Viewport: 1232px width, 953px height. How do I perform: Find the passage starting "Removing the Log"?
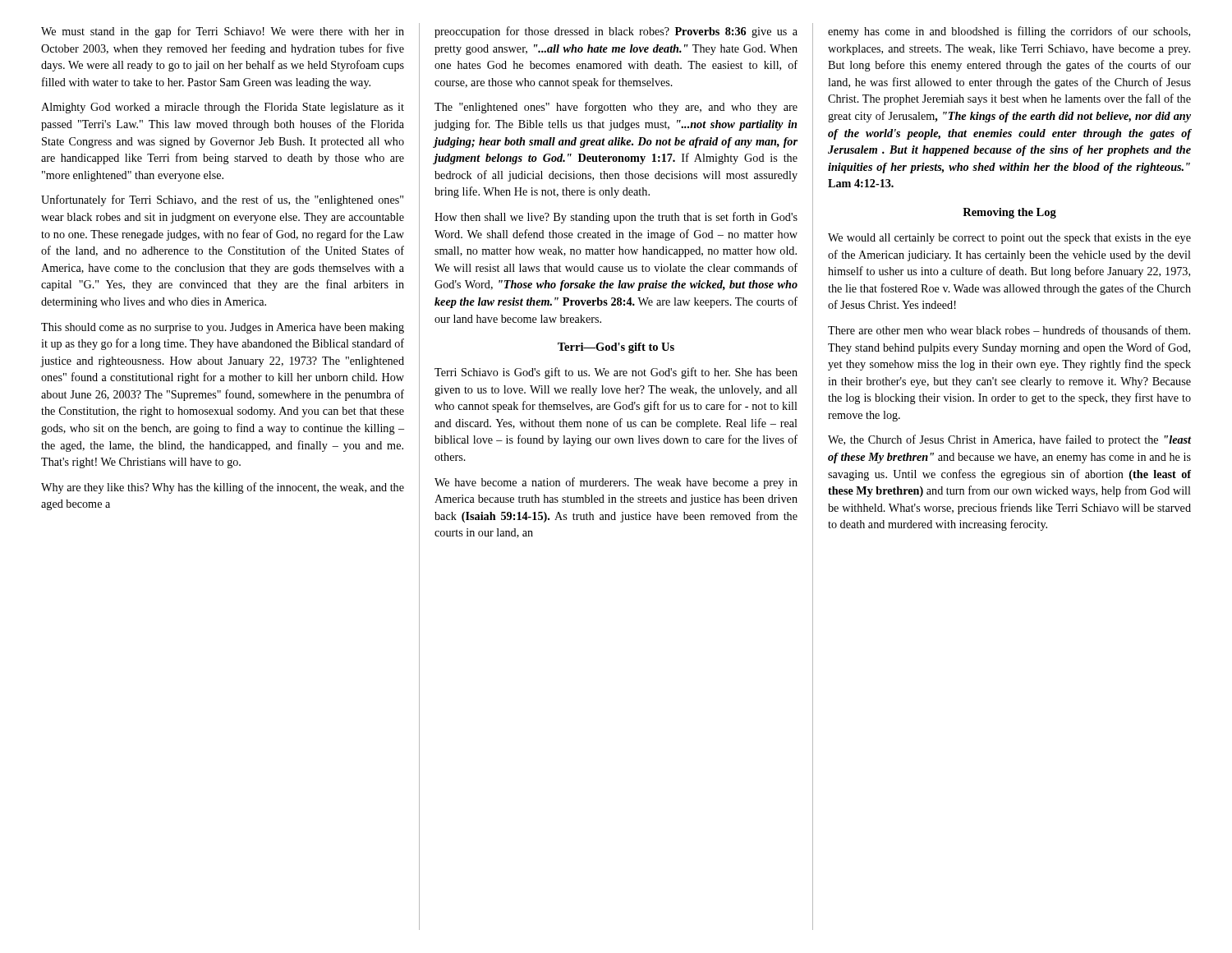(x=1009, y=212)
